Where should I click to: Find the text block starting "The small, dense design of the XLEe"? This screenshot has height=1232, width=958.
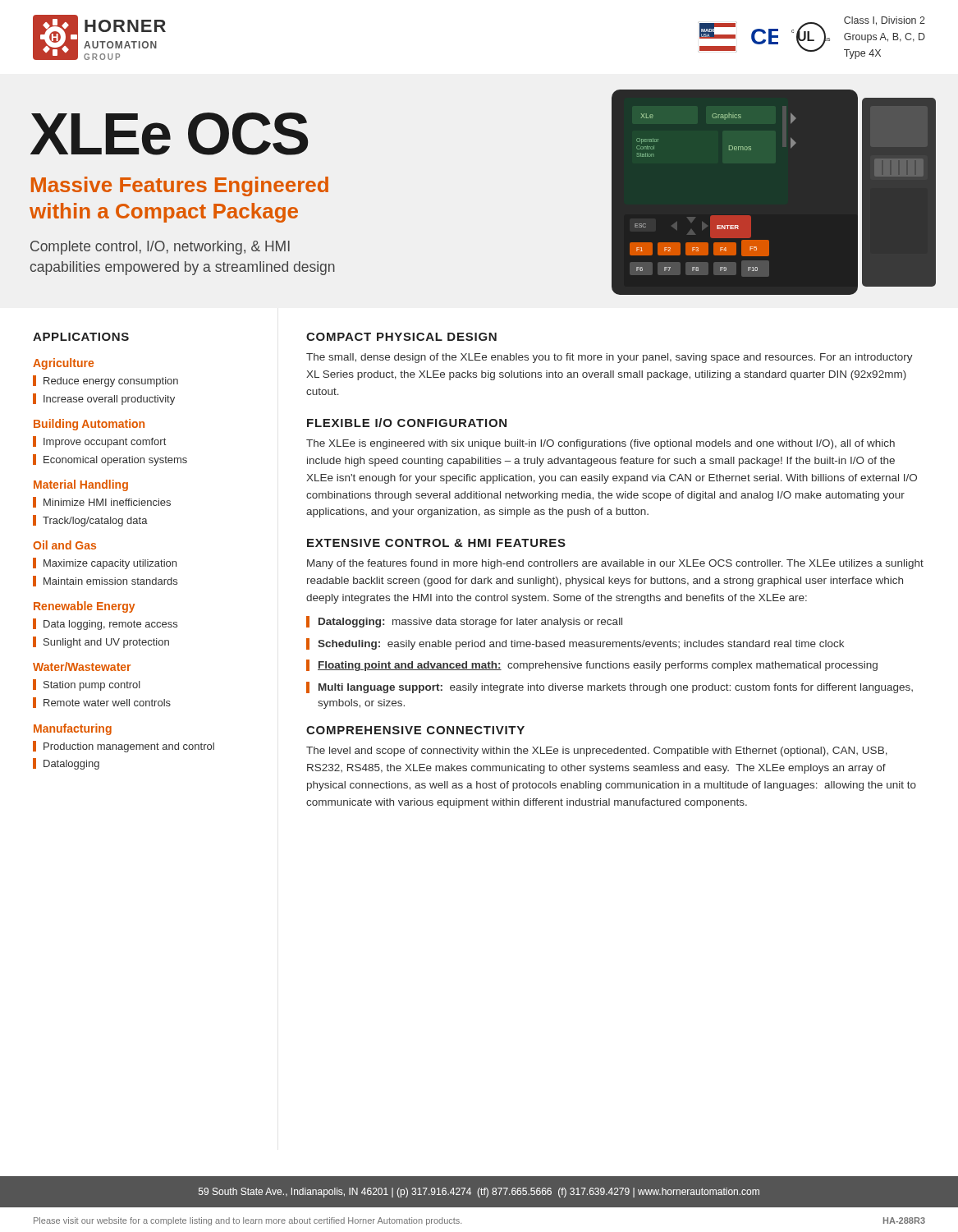pos(609,374)
